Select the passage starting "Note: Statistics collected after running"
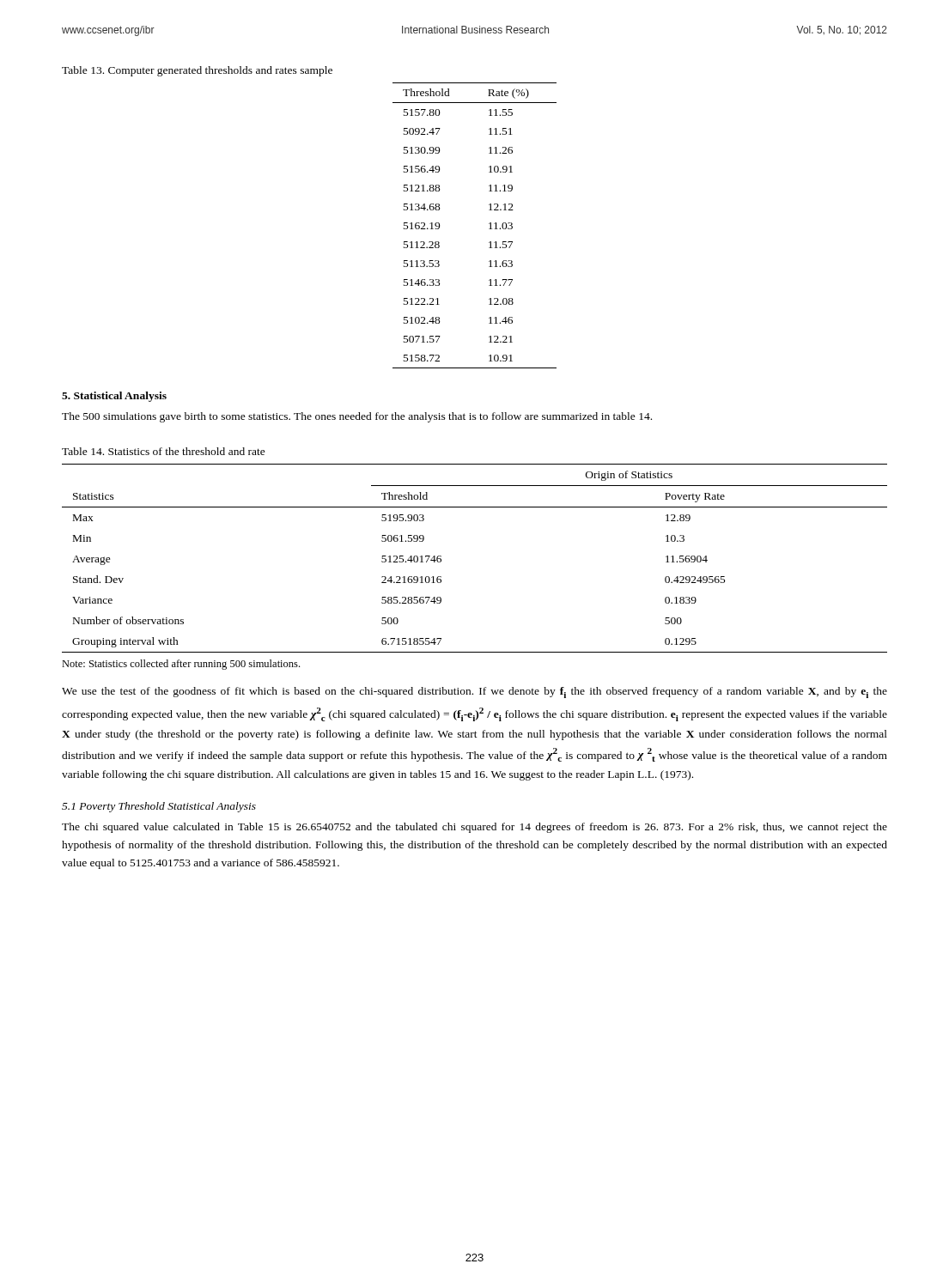949x1288 pixels. tap(181, 664)
